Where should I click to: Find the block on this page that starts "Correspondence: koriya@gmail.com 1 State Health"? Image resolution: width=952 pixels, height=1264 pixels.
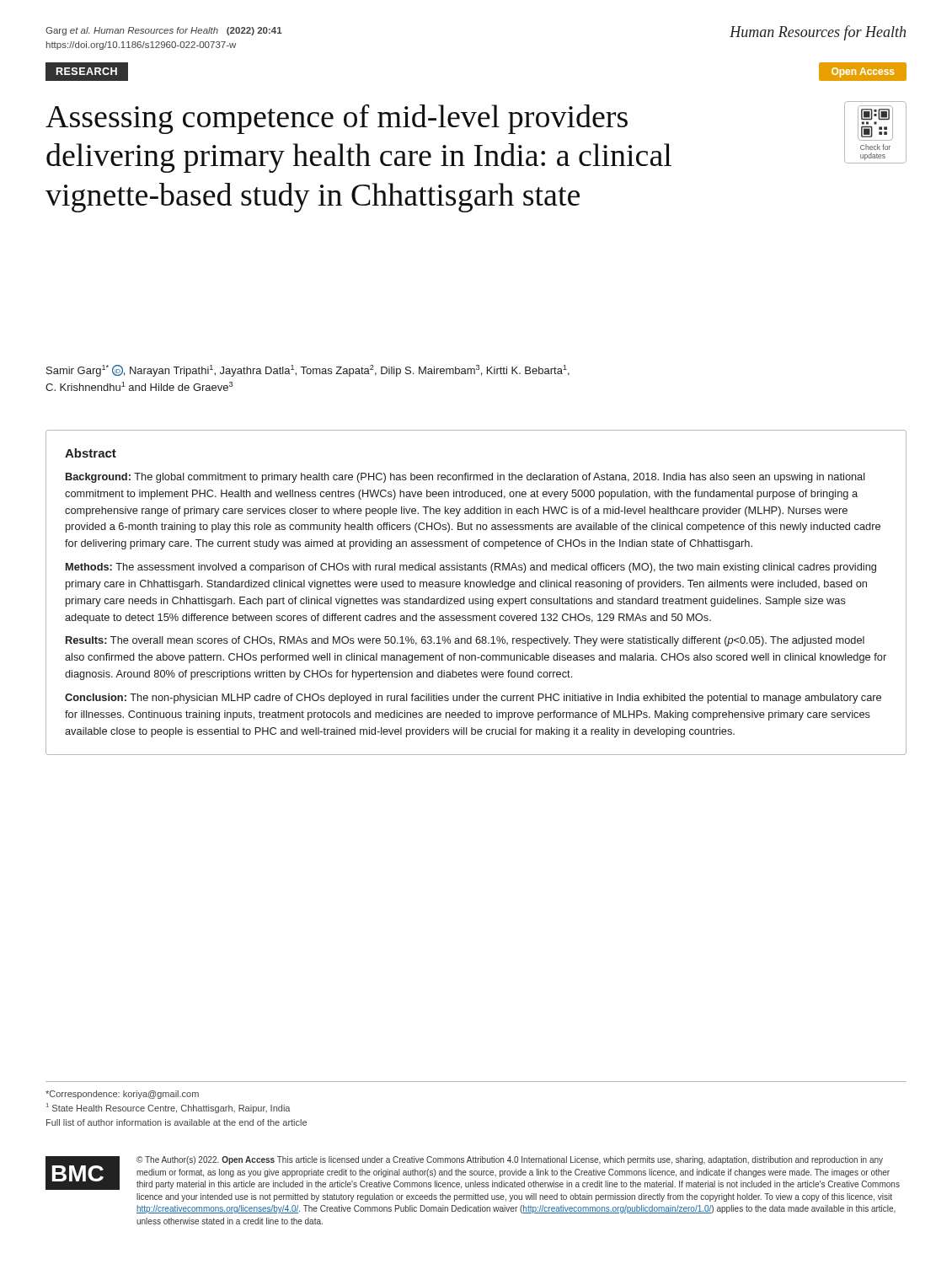click(176, 1108)
